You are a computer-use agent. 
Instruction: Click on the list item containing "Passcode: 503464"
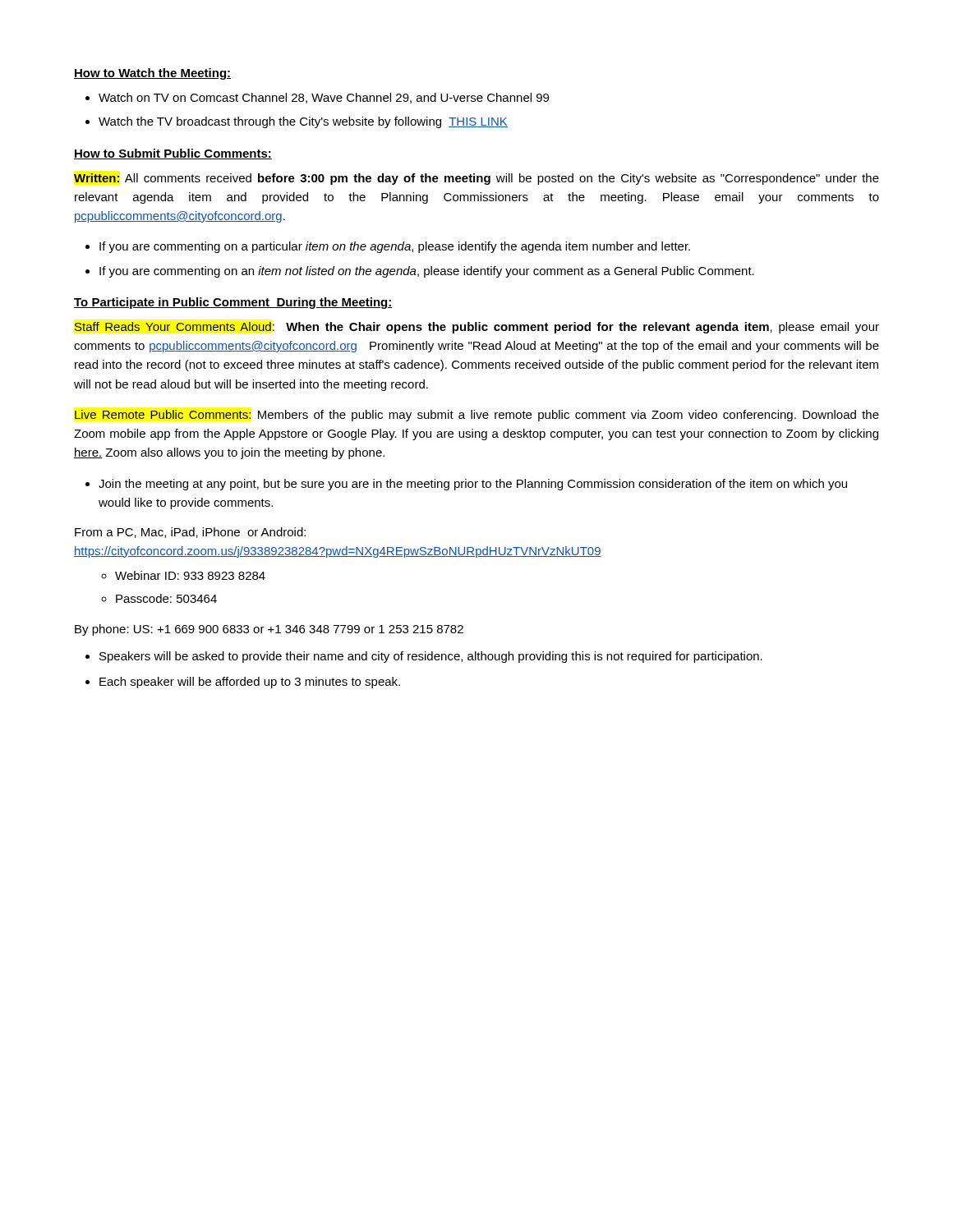click(166, 598)
